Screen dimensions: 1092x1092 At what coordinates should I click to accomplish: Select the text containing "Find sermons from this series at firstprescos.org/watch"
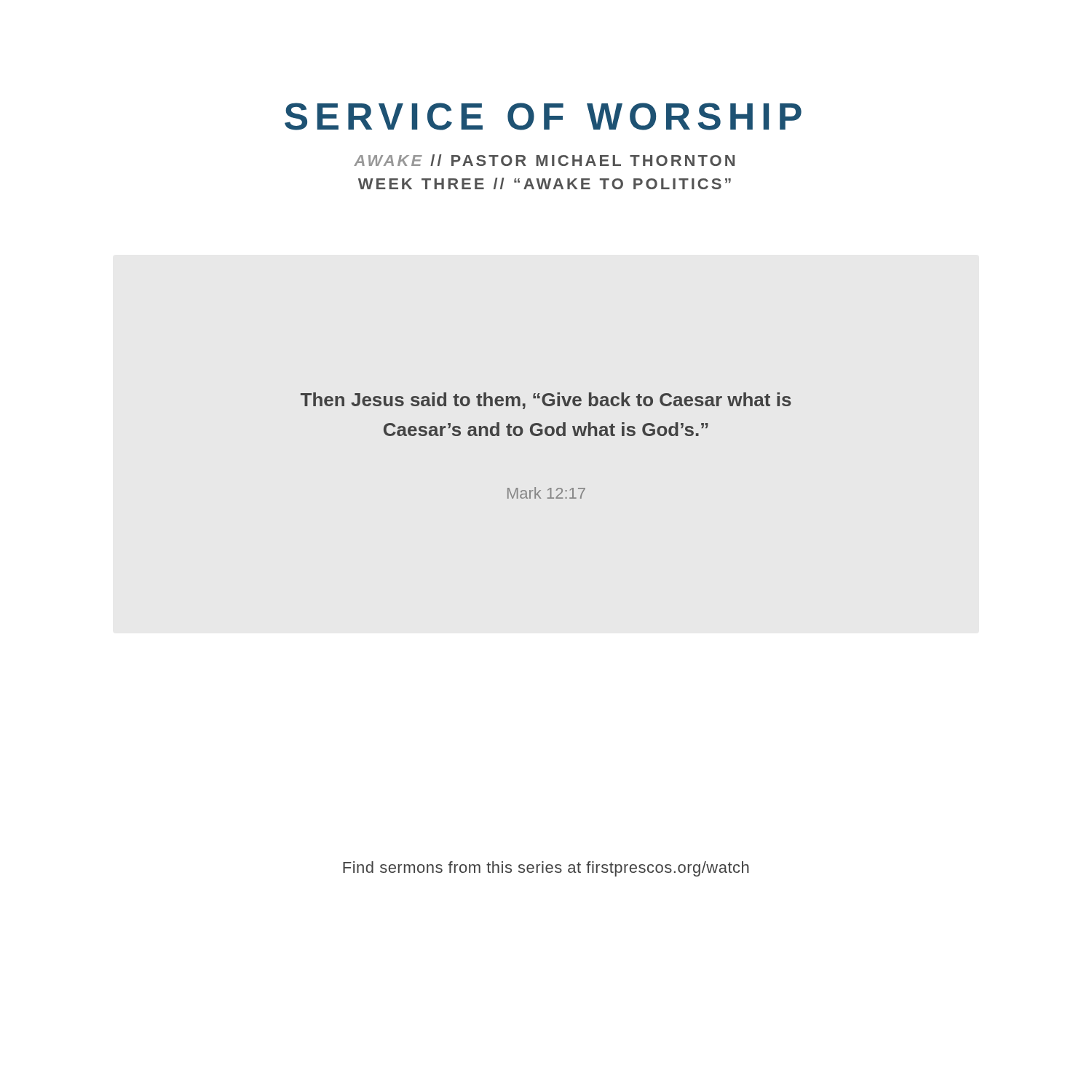pos(546,867)
